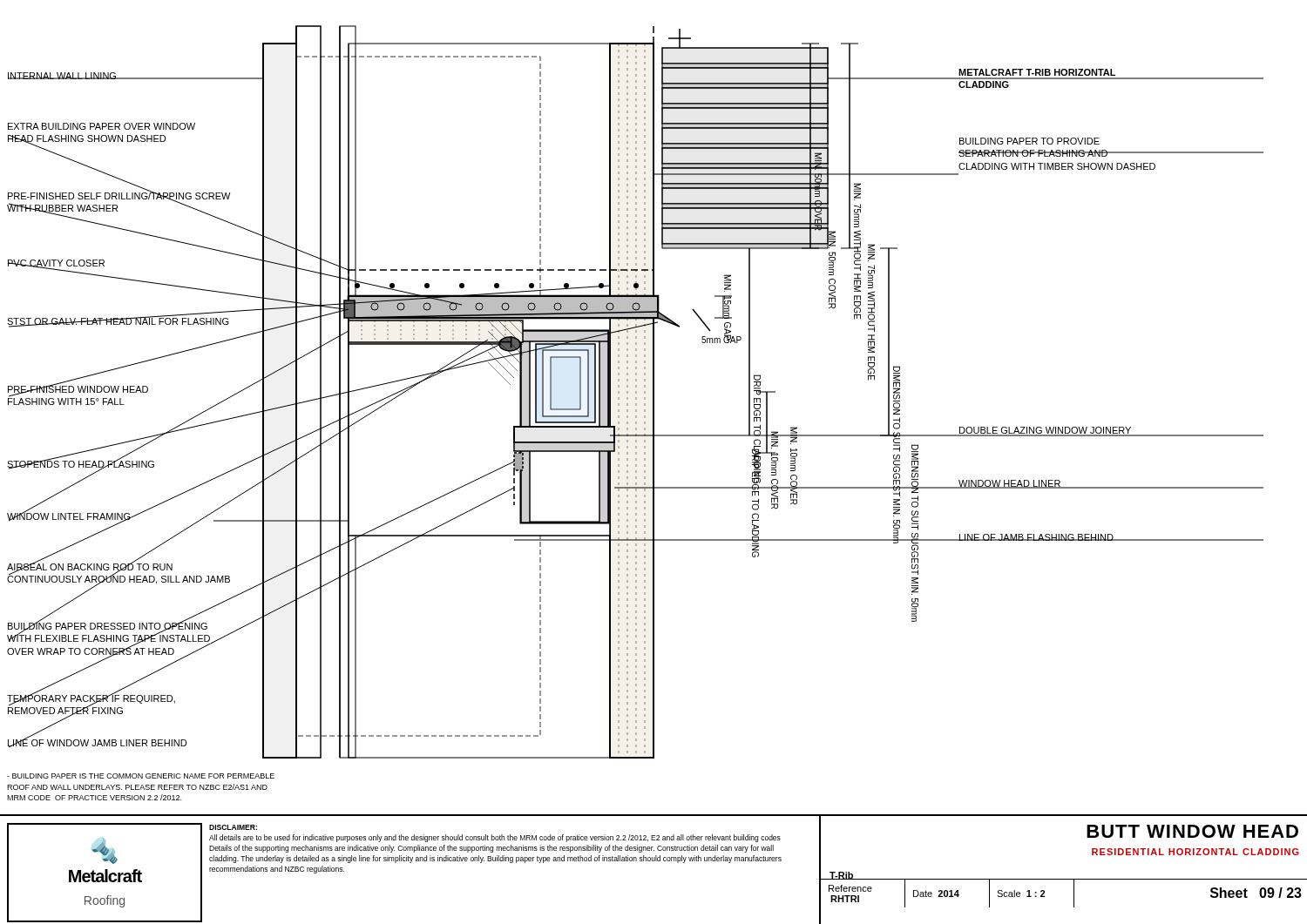Click on the text block containing "STOPENDS TO HEAD"
The width and height of the screenshot is (1307, 924).
tap(81, 464)
